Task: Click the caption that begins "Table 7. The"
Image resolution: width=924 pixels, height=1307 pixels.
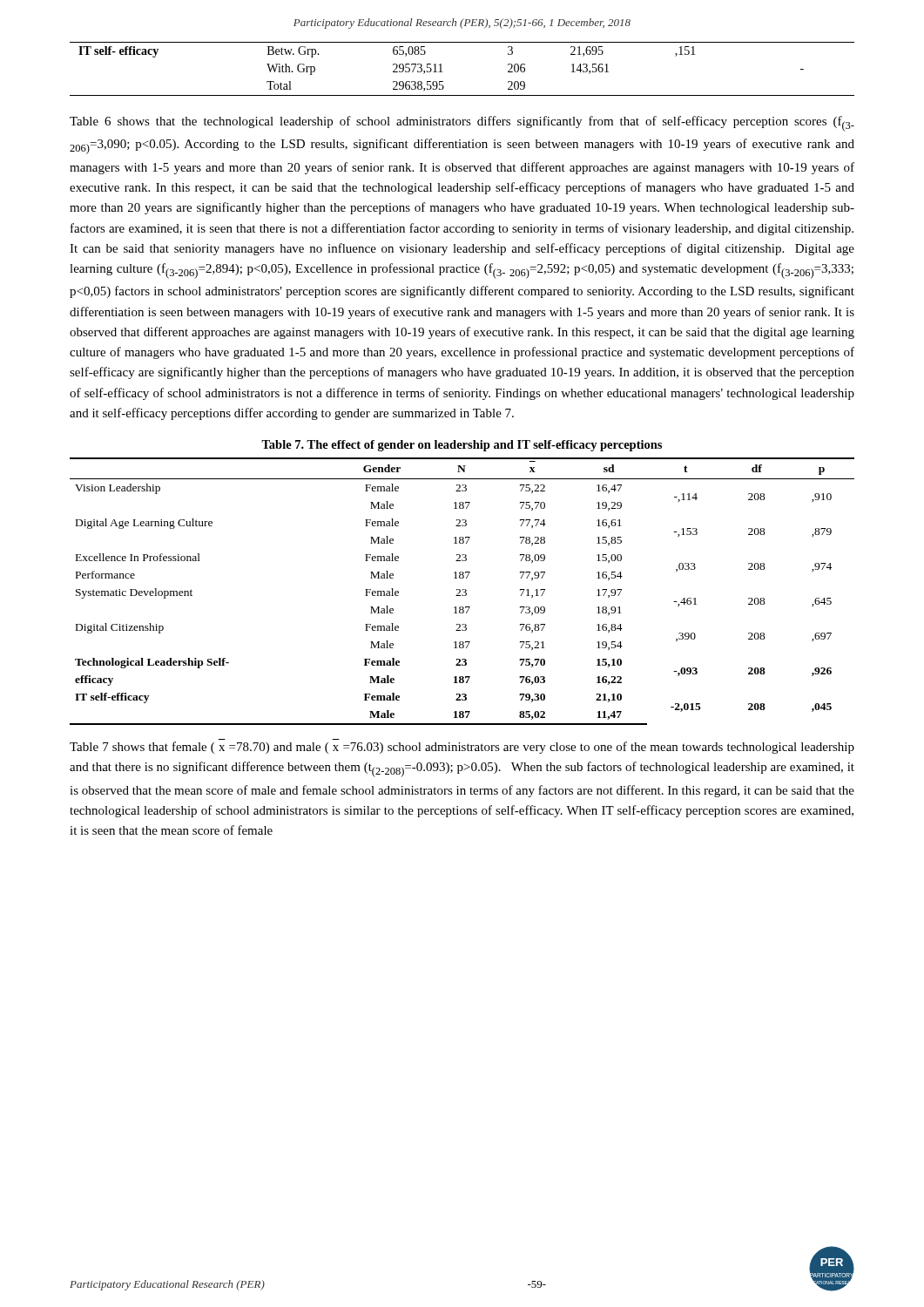Action: click(x=462, y=445)
